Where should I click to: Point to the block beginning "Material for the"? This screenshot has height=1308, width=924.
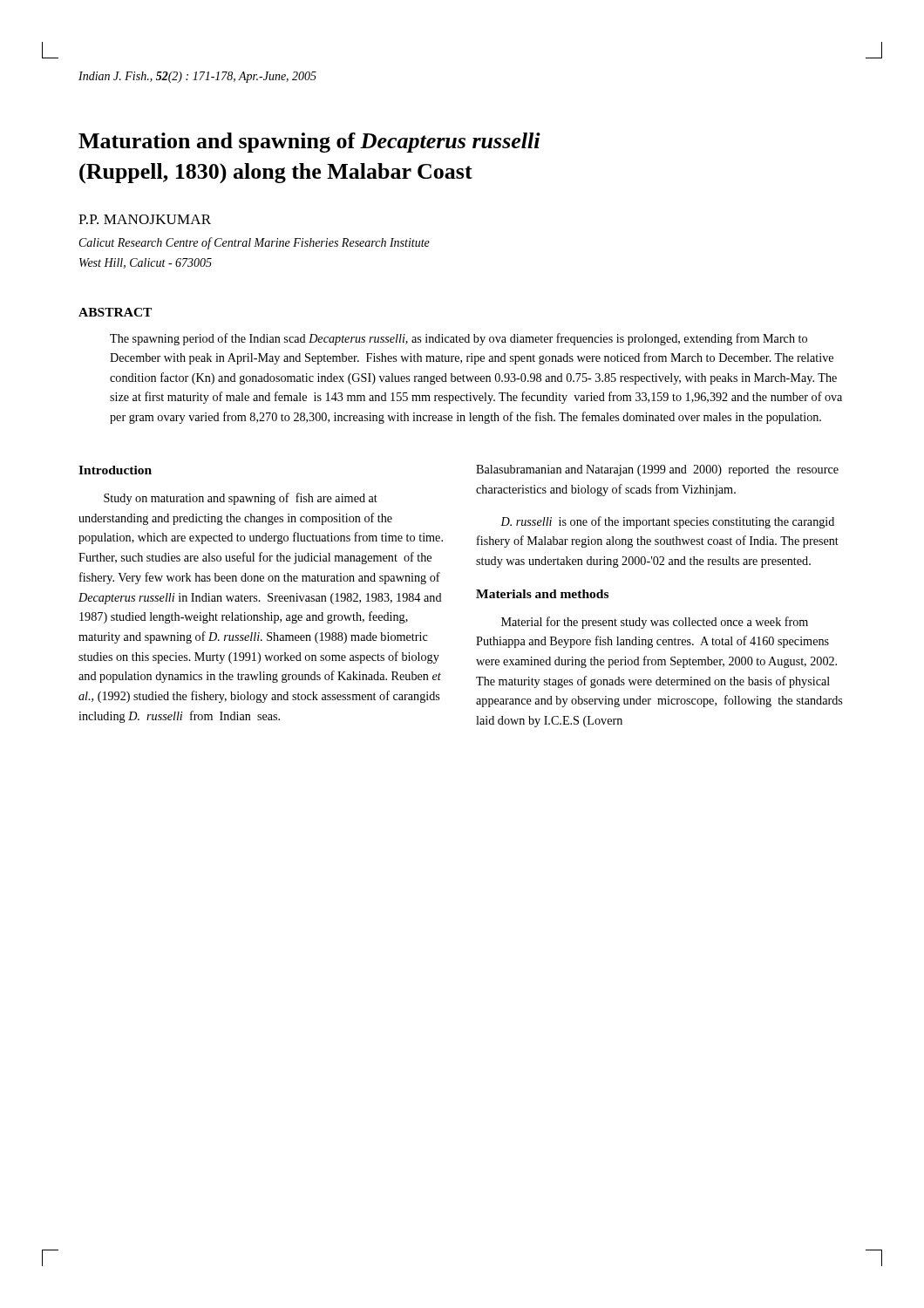(661, 671)
